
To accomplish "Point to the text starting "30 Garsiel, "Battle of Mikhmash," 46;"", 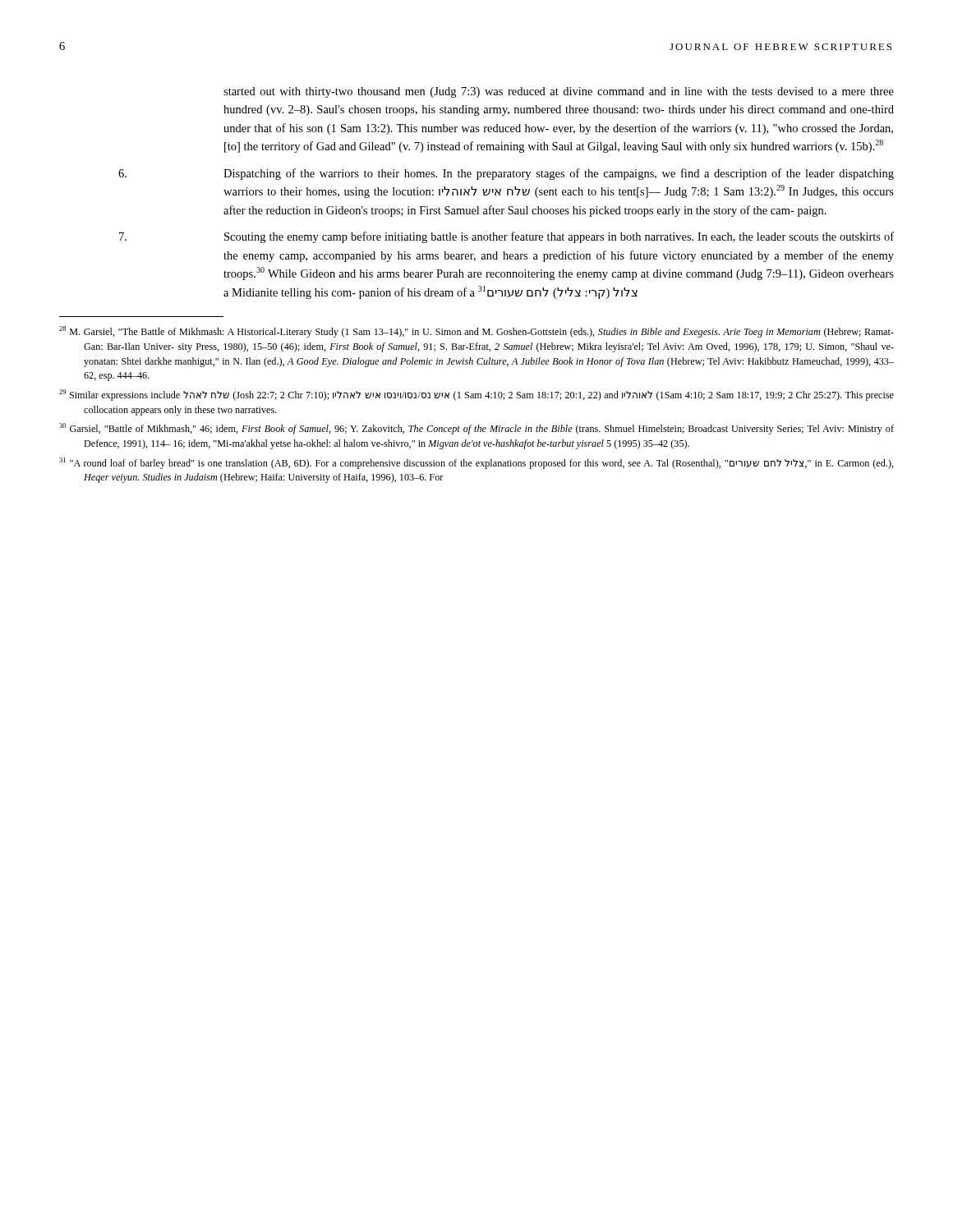I will click(x=476, y=436).
